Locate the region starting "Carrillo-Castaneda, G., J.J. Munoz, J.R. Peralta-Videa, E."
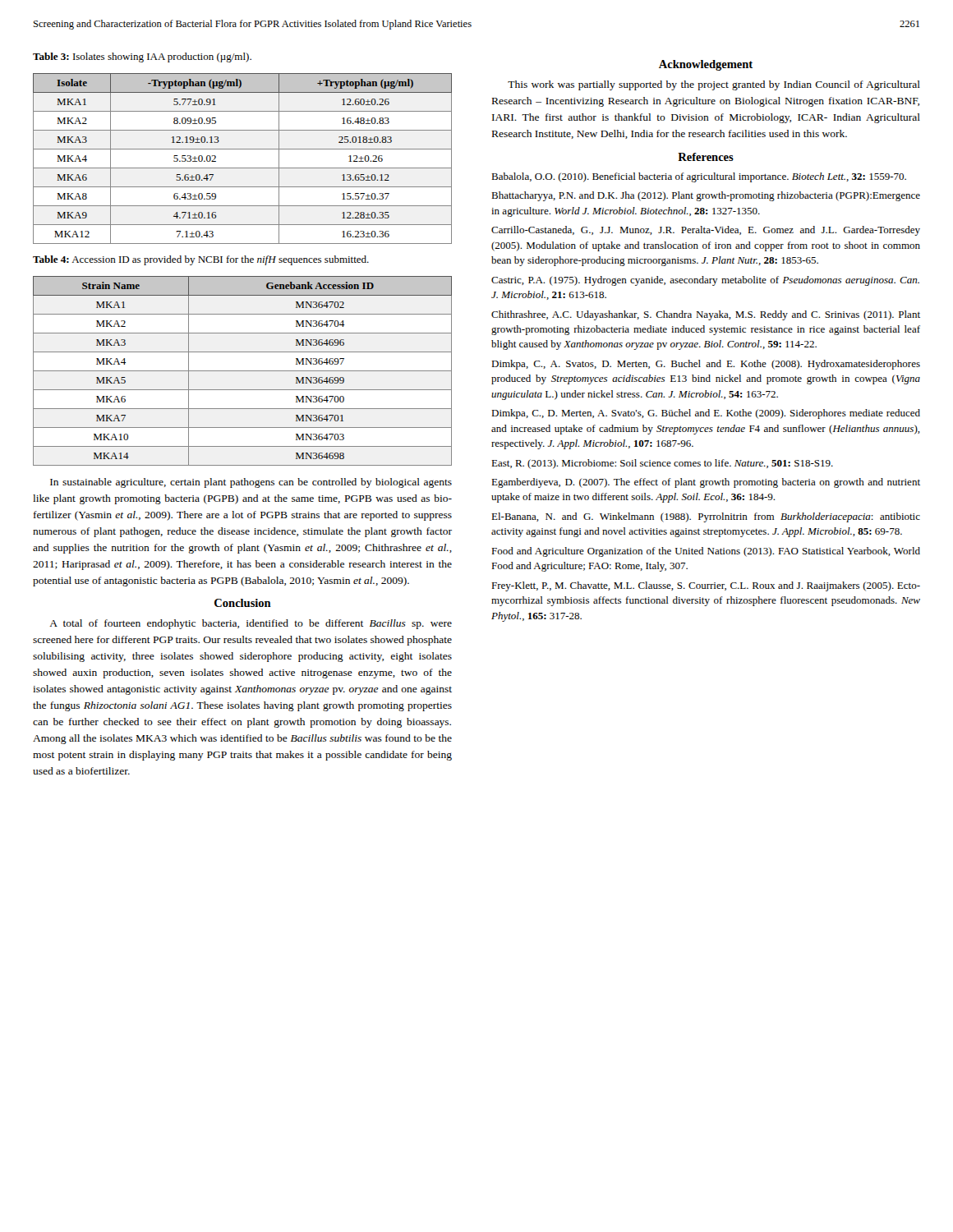Viewport: 953px width, 1232px height. [x=706, y=245]
